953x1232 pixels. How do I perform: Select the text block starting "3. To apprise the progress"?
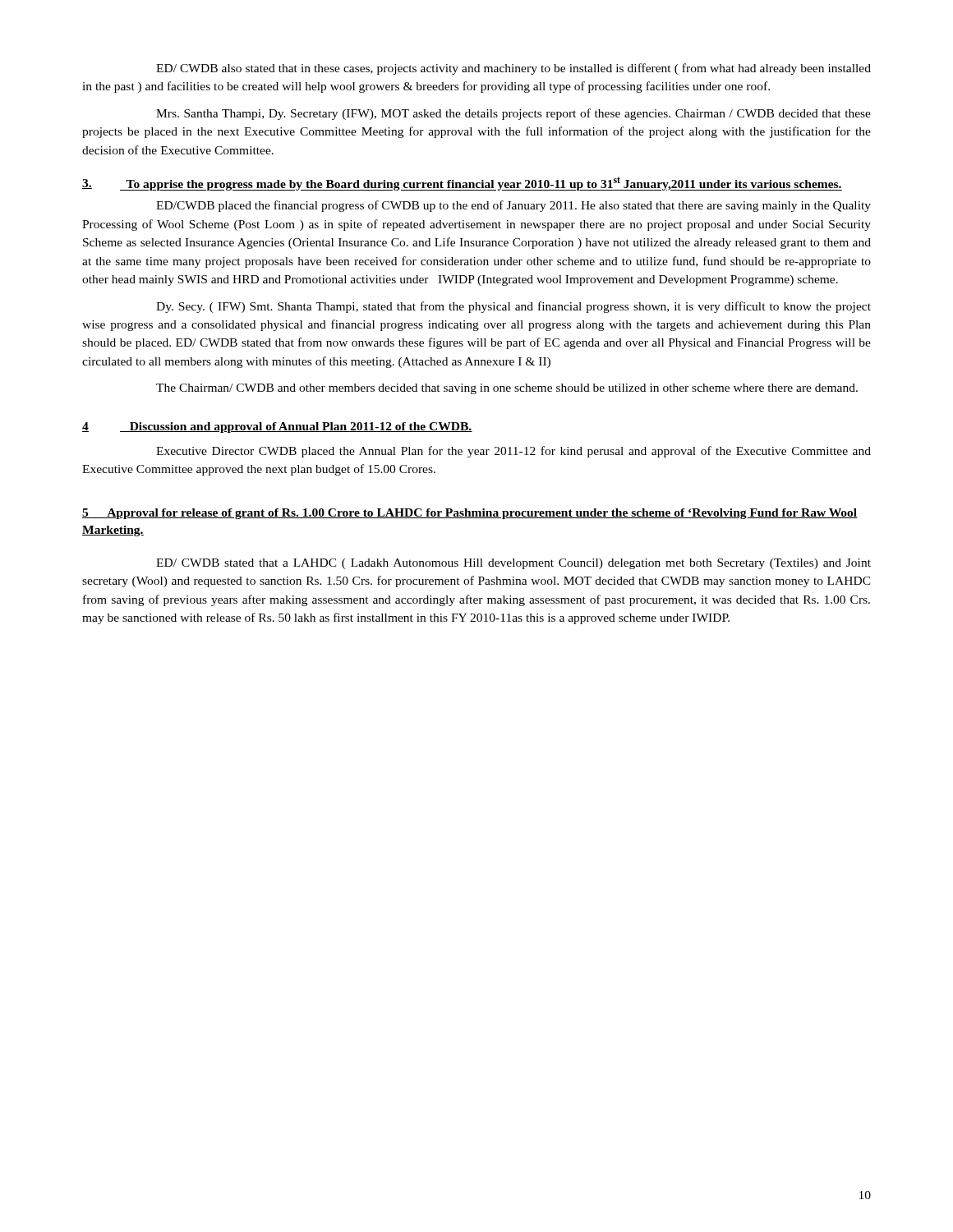[462, 184]
